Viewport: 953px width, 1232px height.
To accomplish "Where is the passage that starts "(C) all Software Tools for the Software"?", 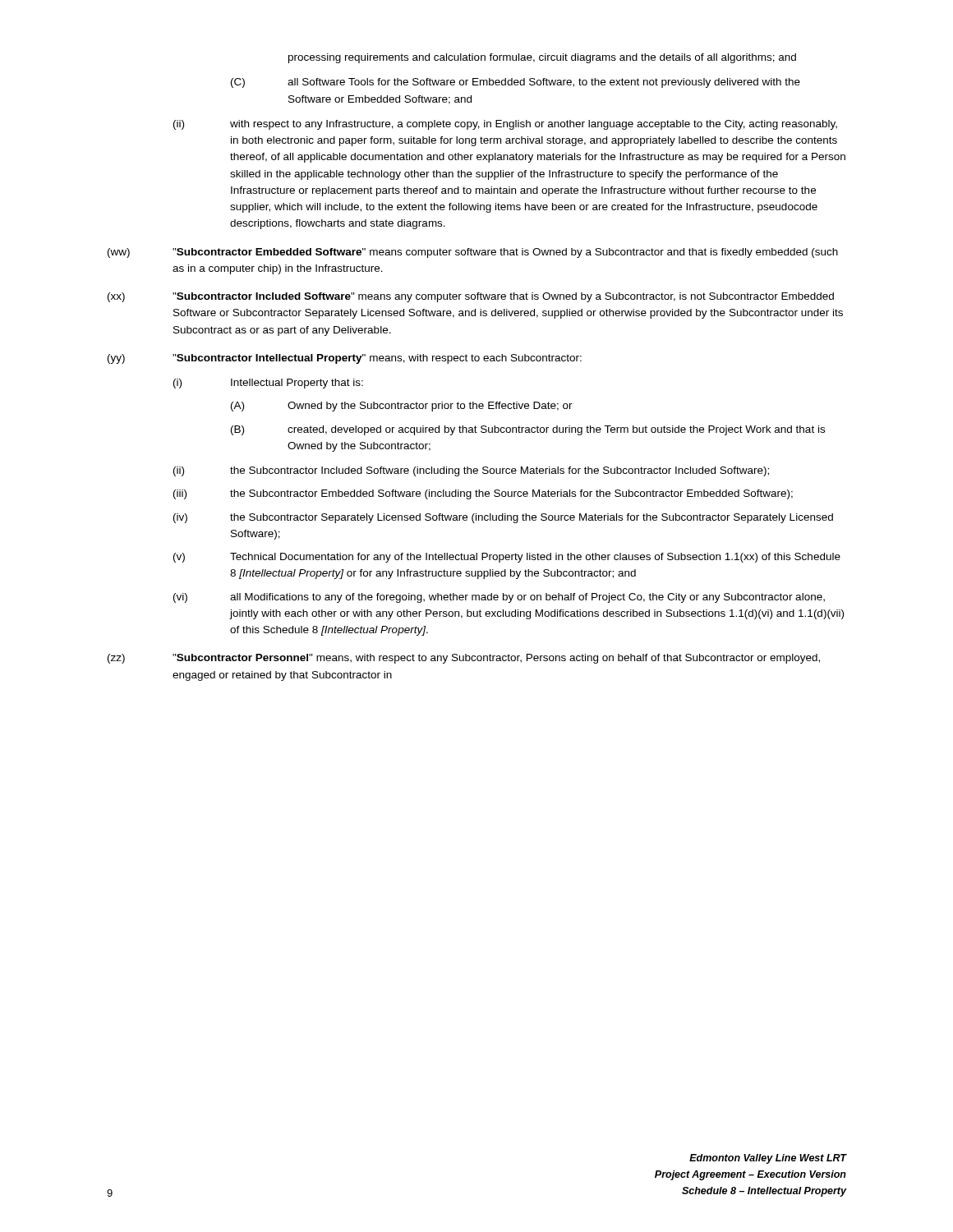I will point(538,91).
